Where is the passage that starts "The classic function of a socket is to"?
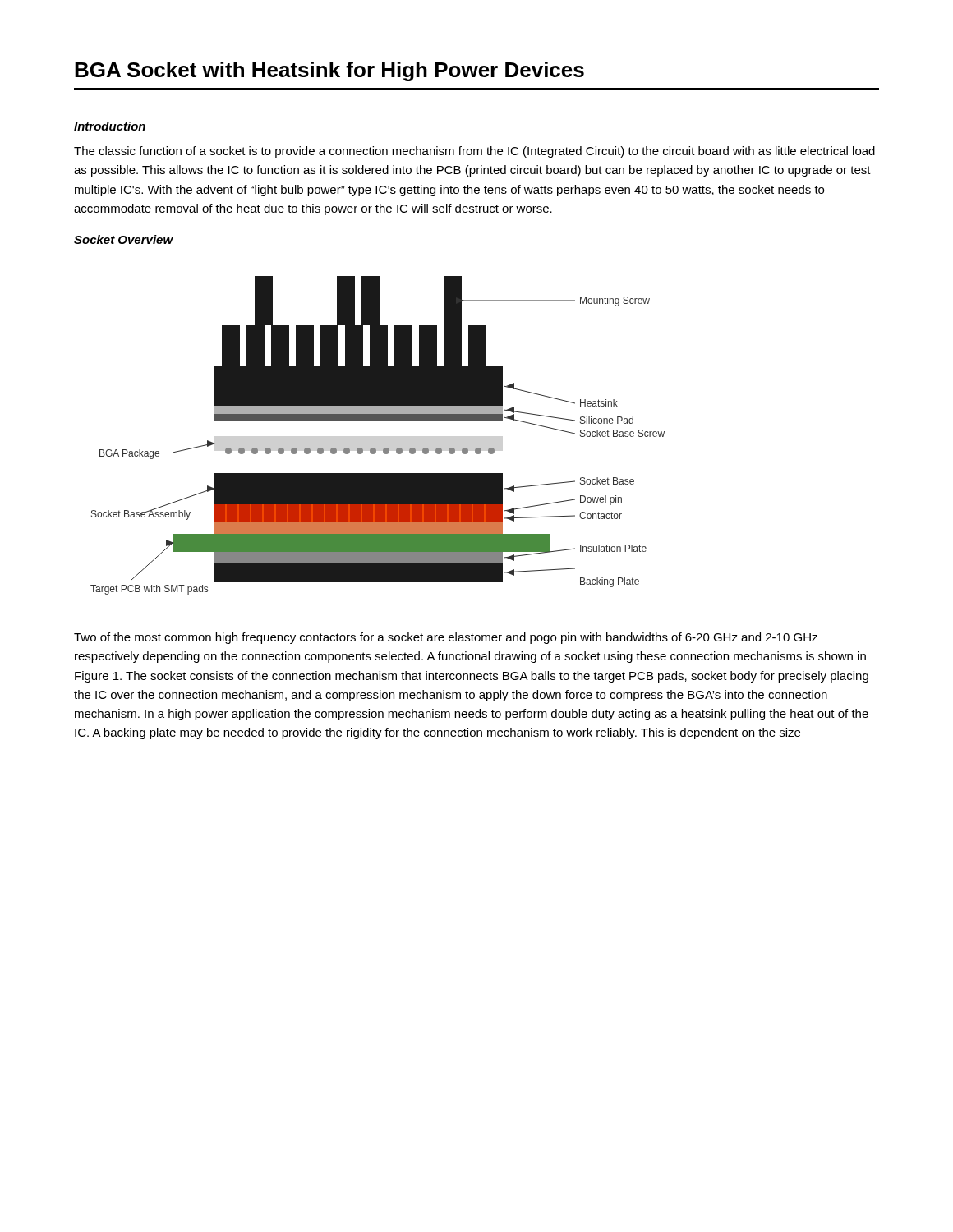 [x=475, y=179]
